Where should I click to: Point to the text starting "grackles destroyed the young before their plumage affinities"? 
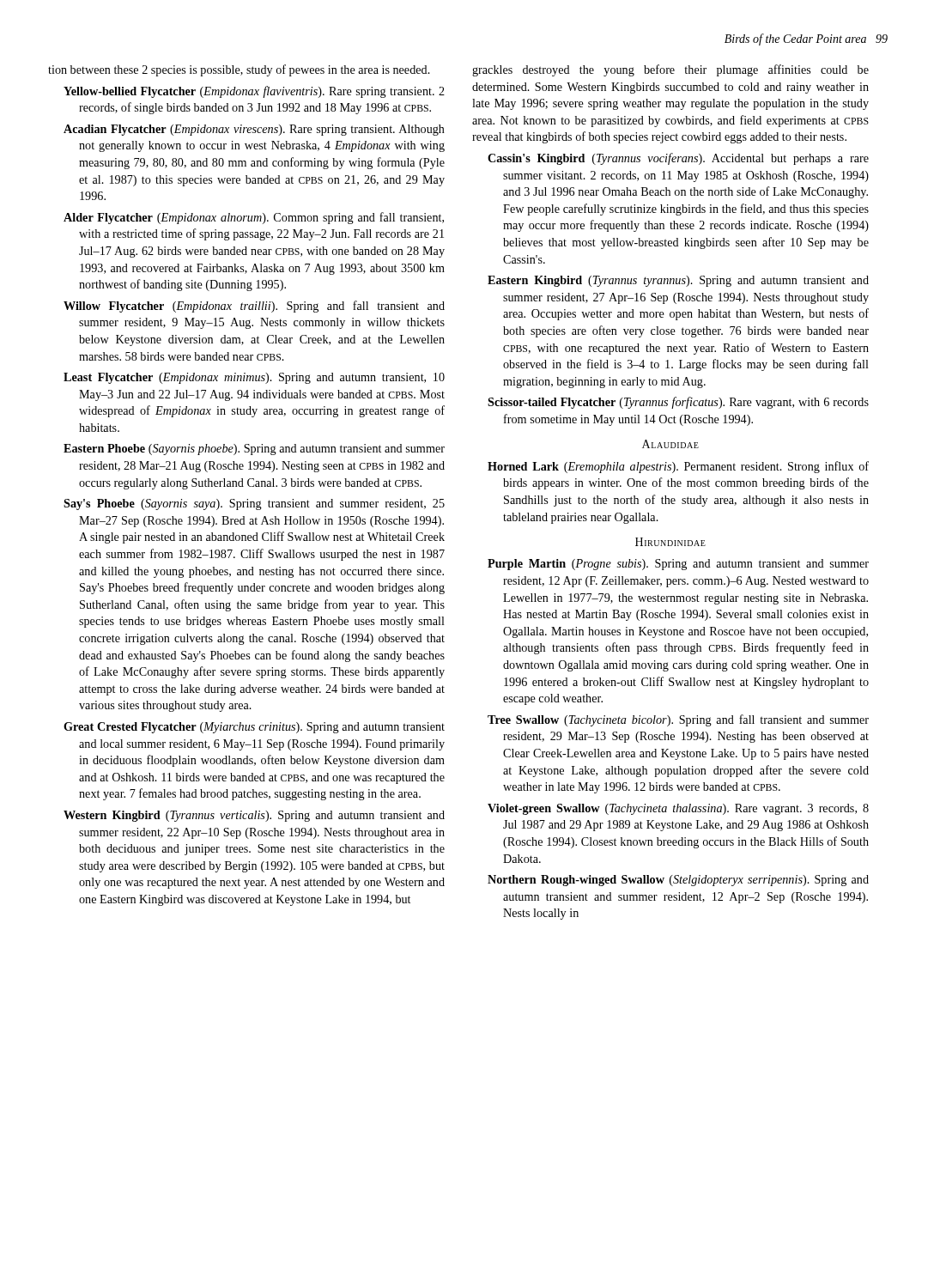[x=670, y=104]
